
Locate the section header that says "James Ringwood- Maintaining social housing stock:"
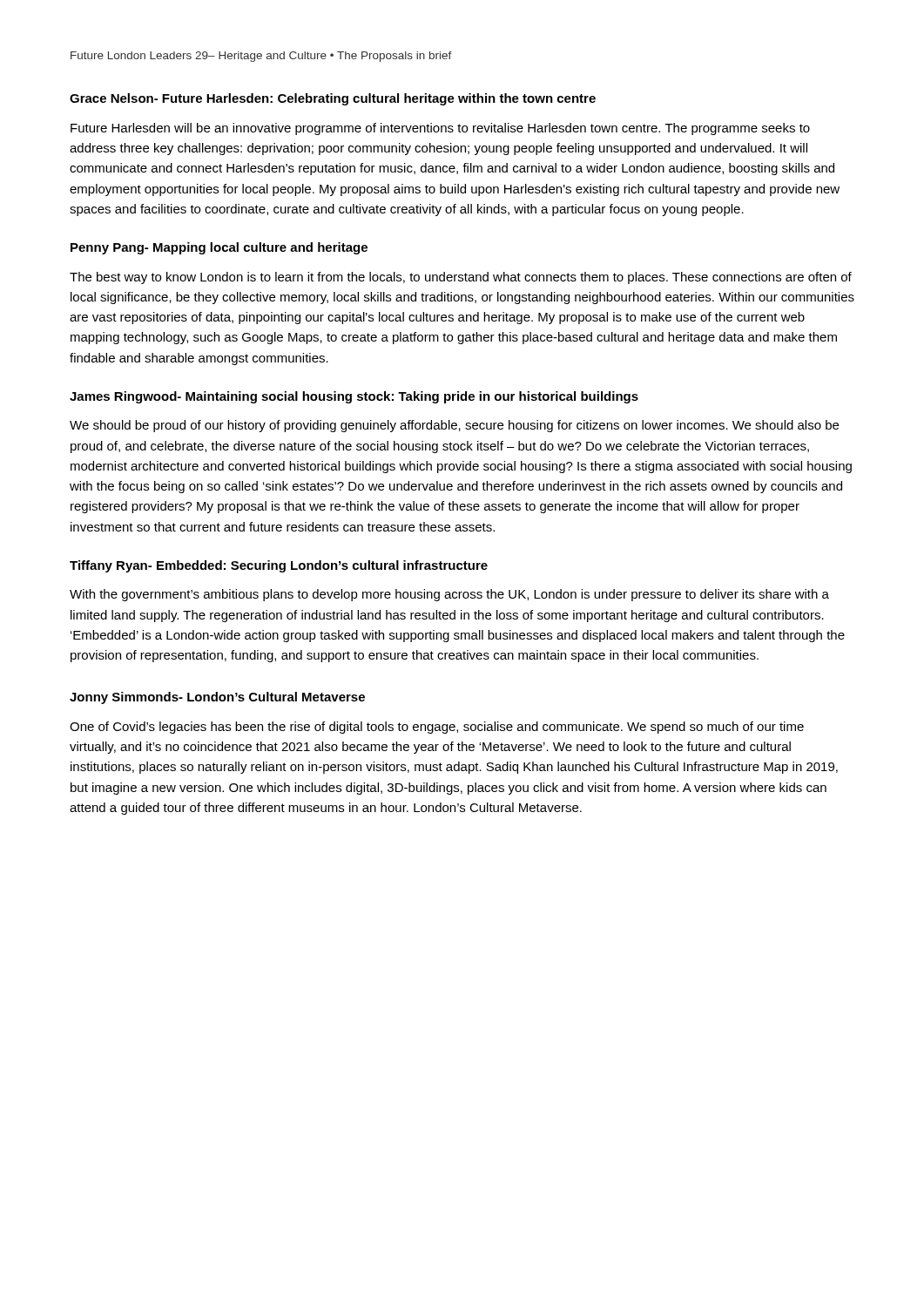click(x=354, y=396)
